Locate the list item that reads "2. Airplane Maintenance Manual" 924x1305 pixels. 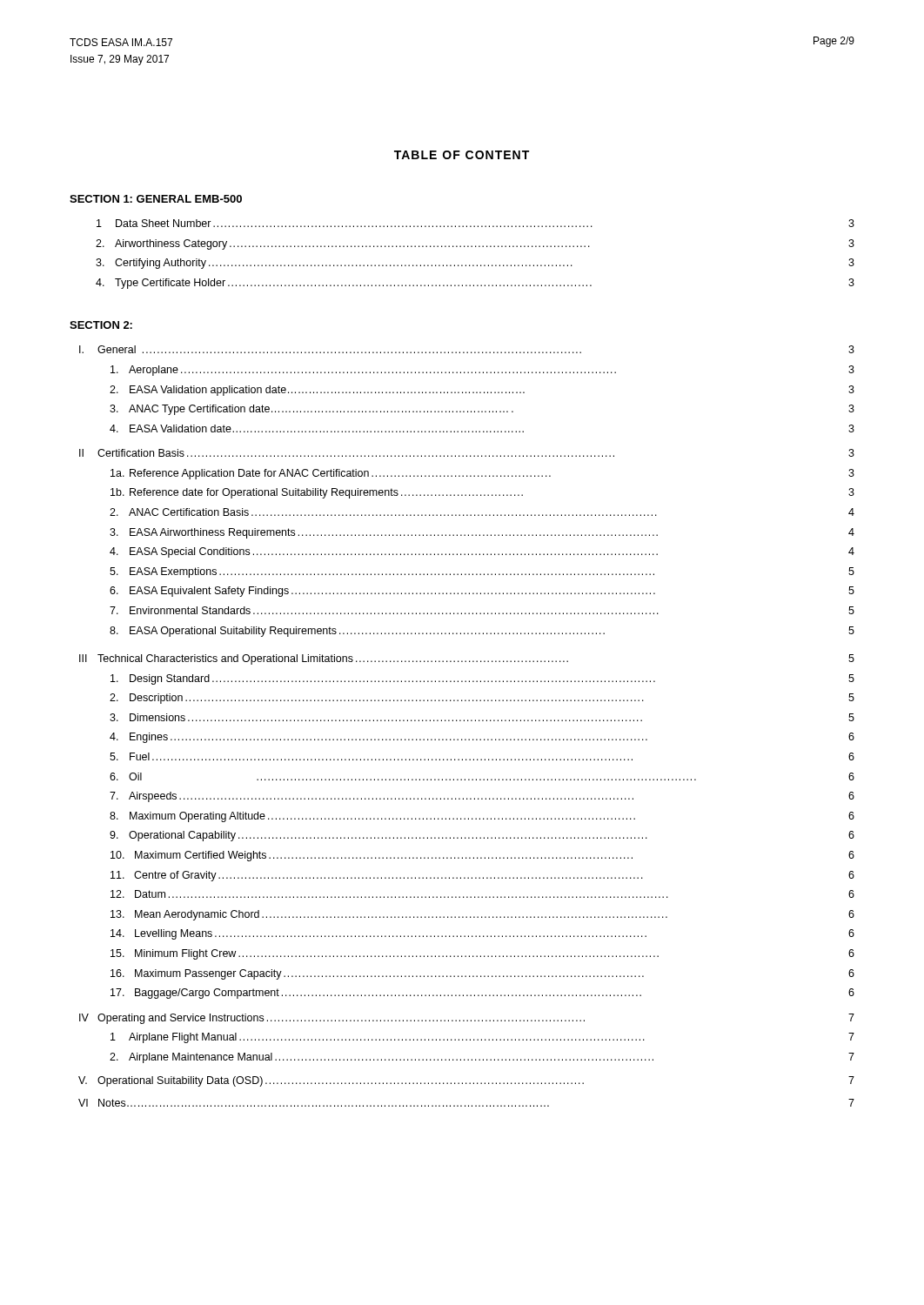482,1057
